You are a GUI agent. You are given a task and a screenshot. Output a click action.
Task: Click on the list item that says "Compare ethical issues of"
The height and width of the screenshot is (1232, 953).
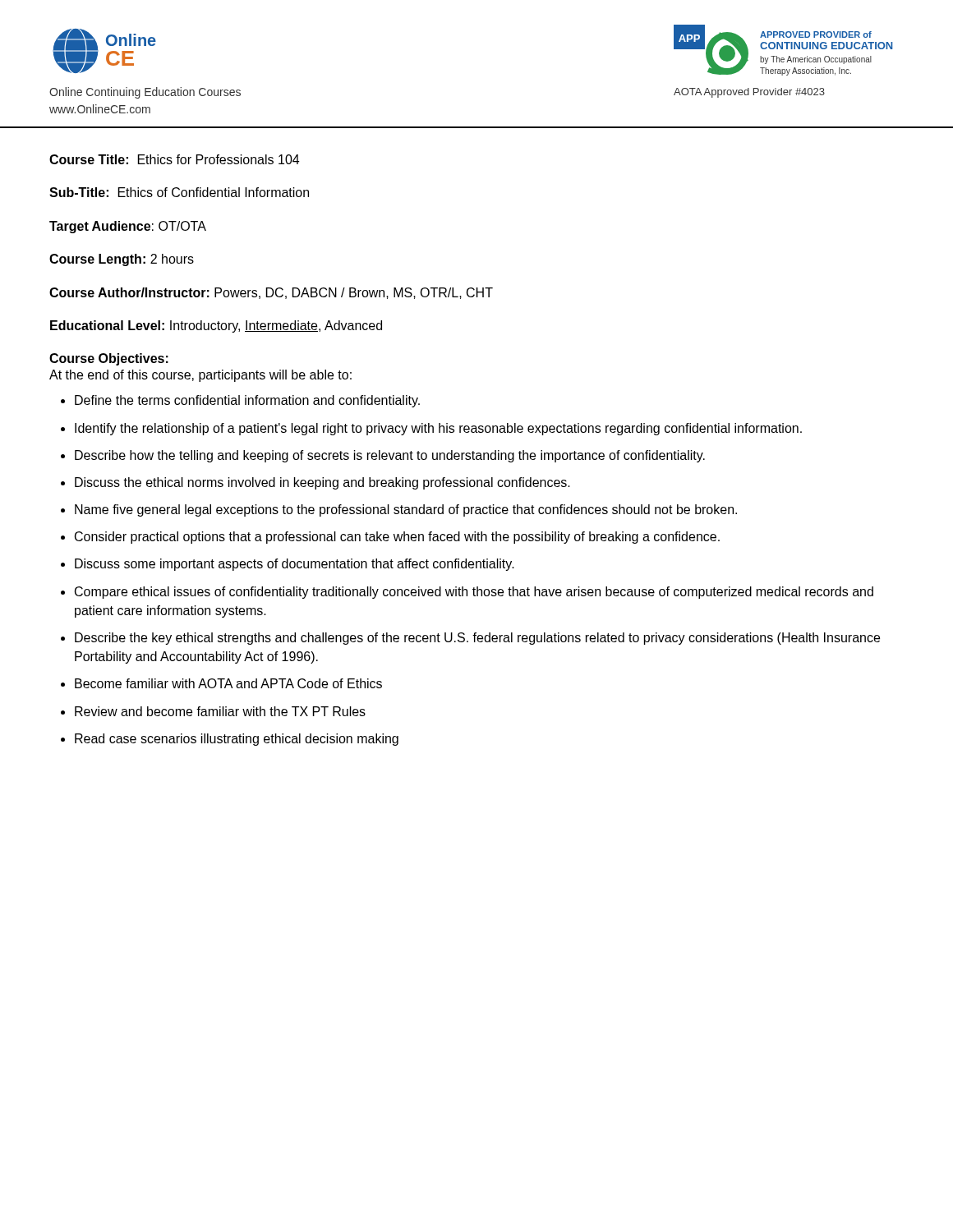click(489, 601)
